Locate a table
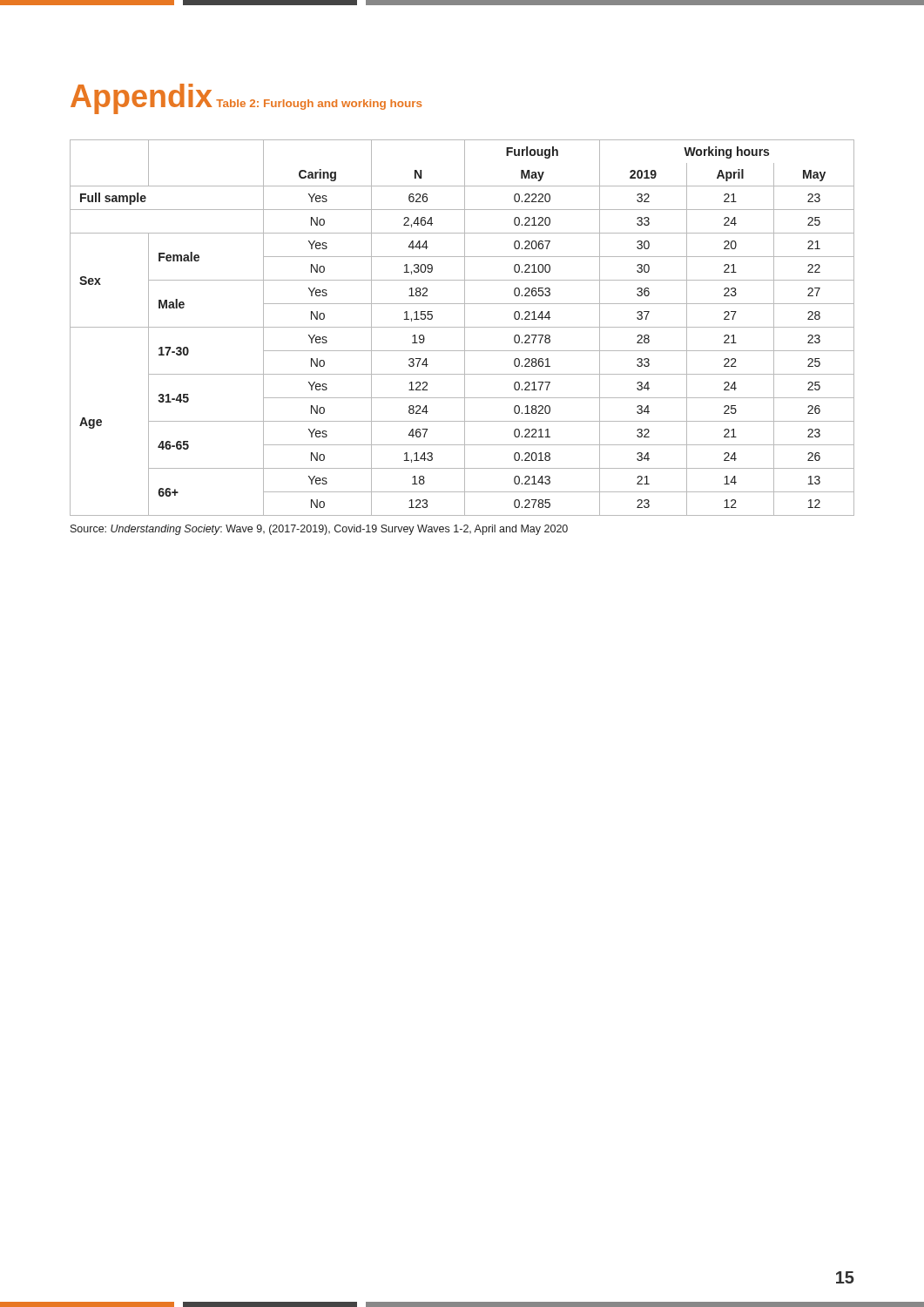924x1307 pixels. pos(462,328)
